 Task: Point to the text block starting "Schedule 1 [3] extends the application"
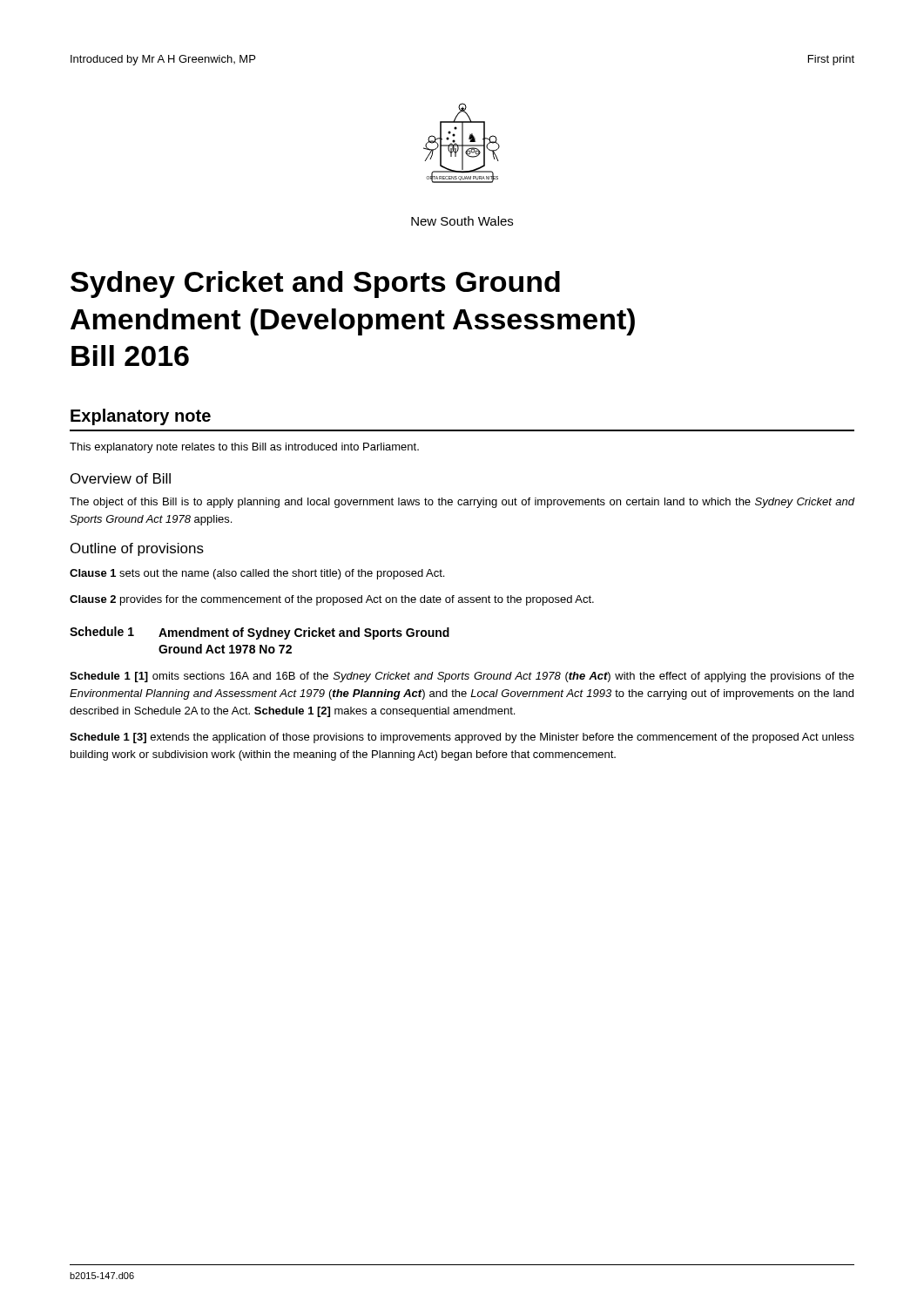(462, 746)
